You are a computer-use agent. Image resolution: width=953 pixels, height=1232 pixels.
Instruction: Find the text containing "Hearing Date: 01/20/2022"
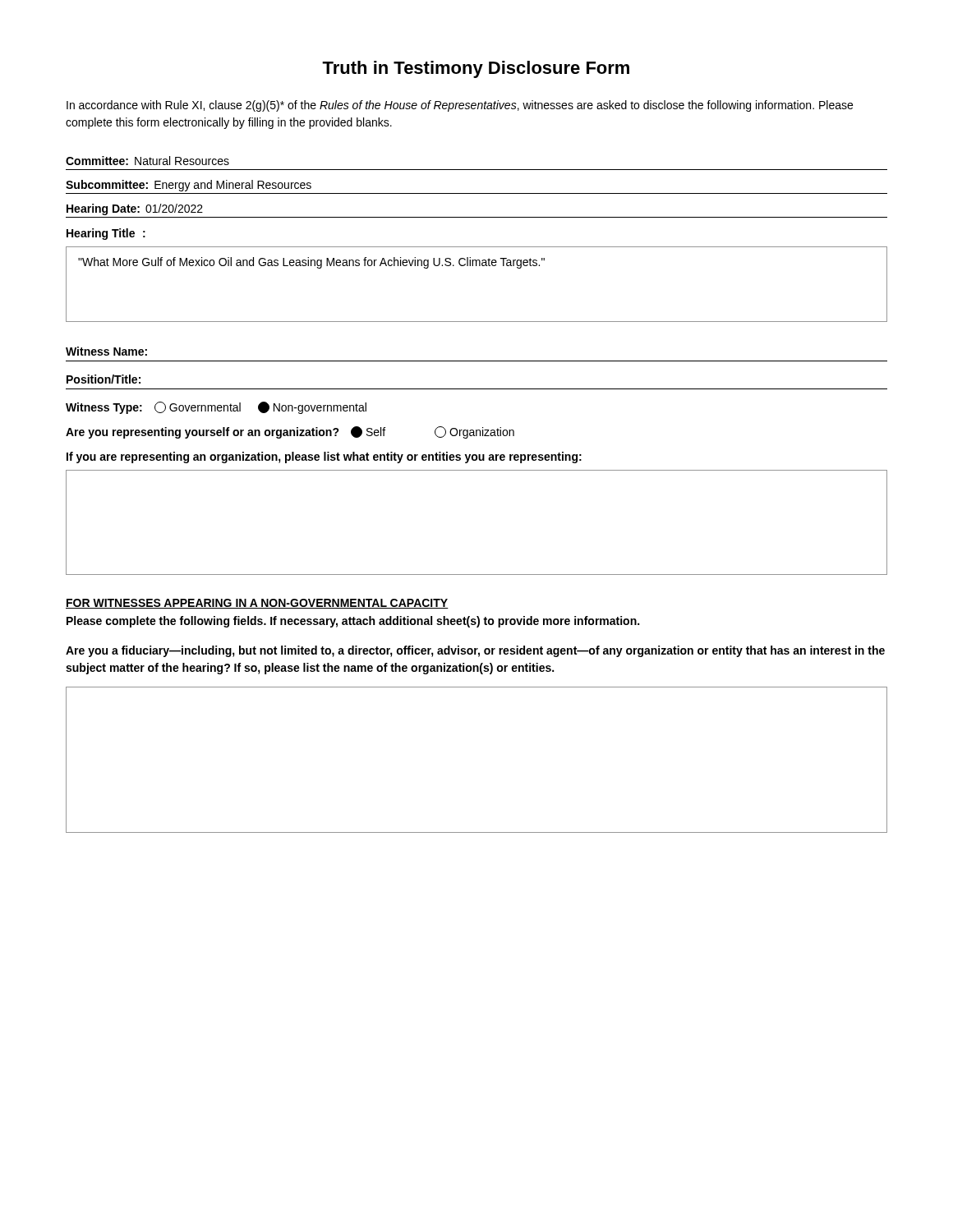coord(476,209)
